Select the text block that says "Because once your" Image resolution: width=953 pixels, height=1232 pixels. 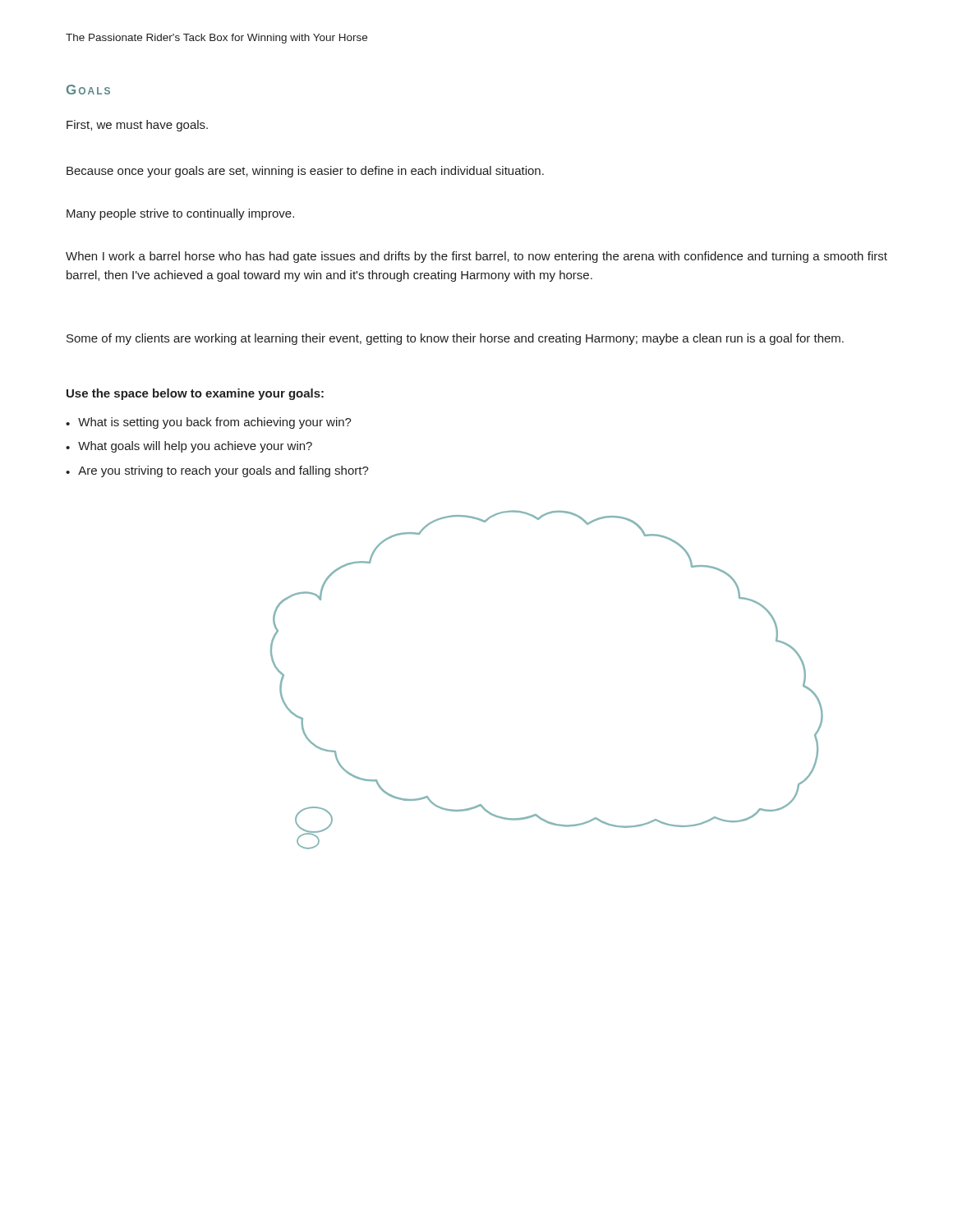305,170
